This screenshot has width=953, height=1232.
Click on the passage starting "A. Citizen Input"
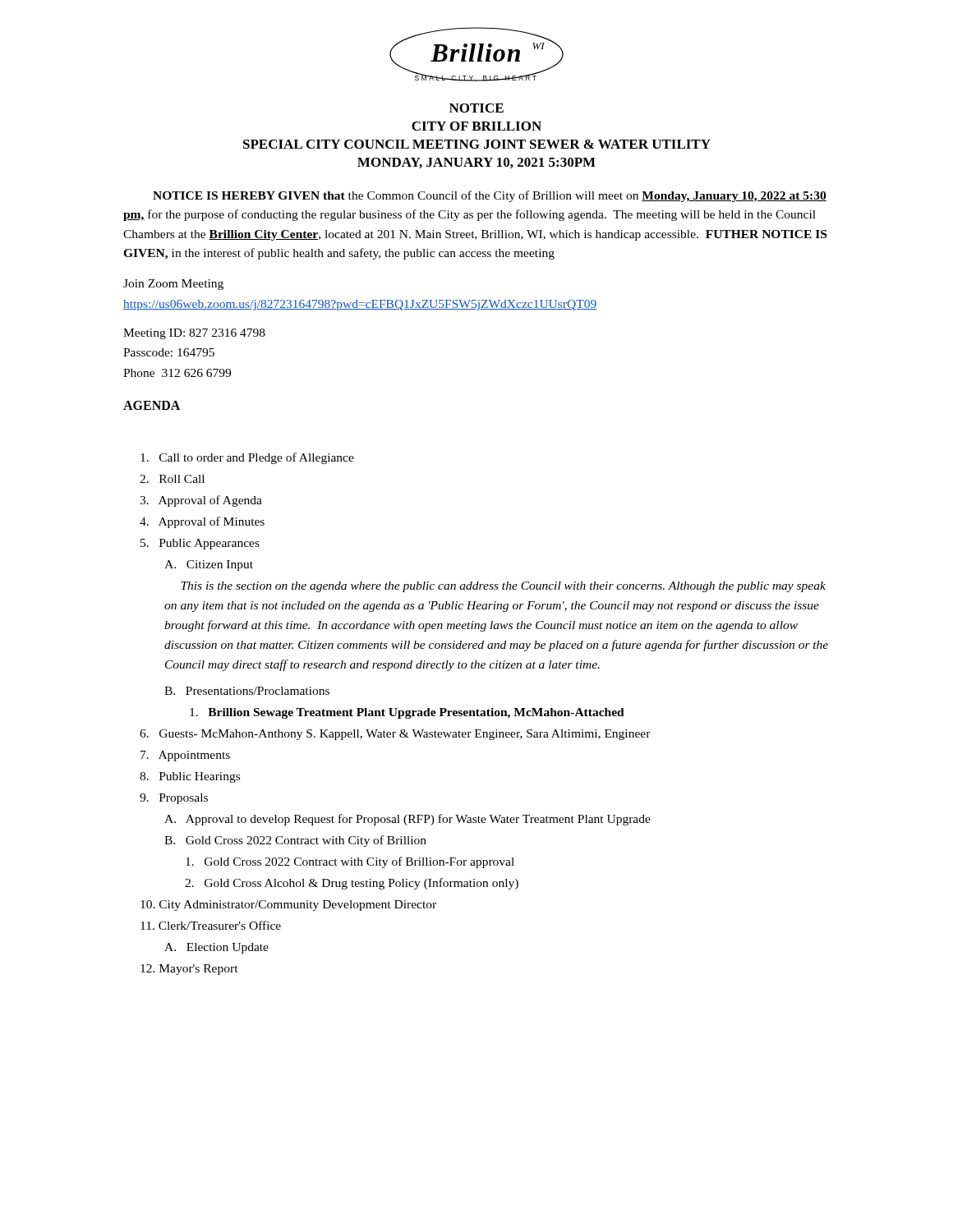coord(209,564)
